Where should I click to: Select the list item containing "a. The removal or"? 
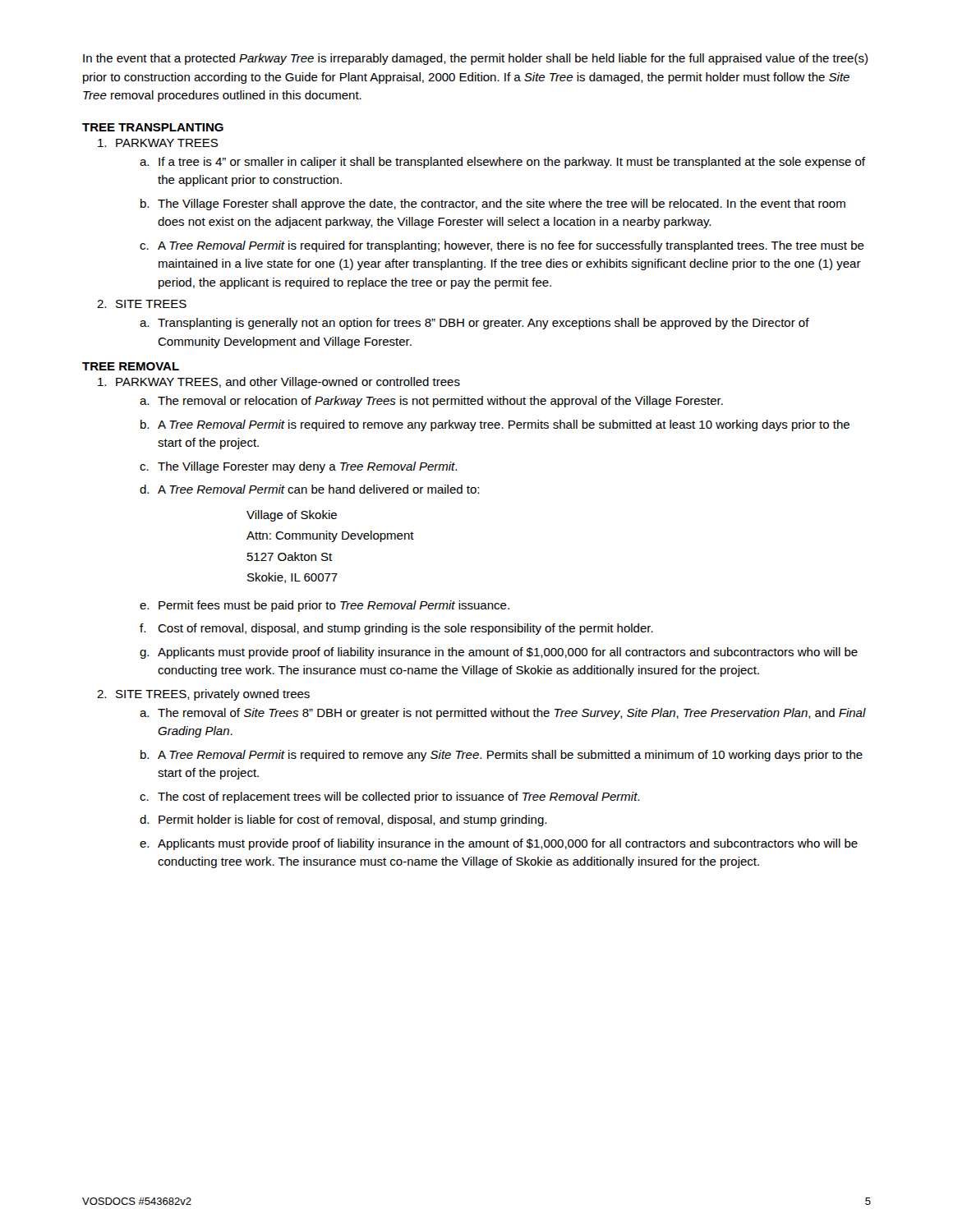[x=432, y=401]
